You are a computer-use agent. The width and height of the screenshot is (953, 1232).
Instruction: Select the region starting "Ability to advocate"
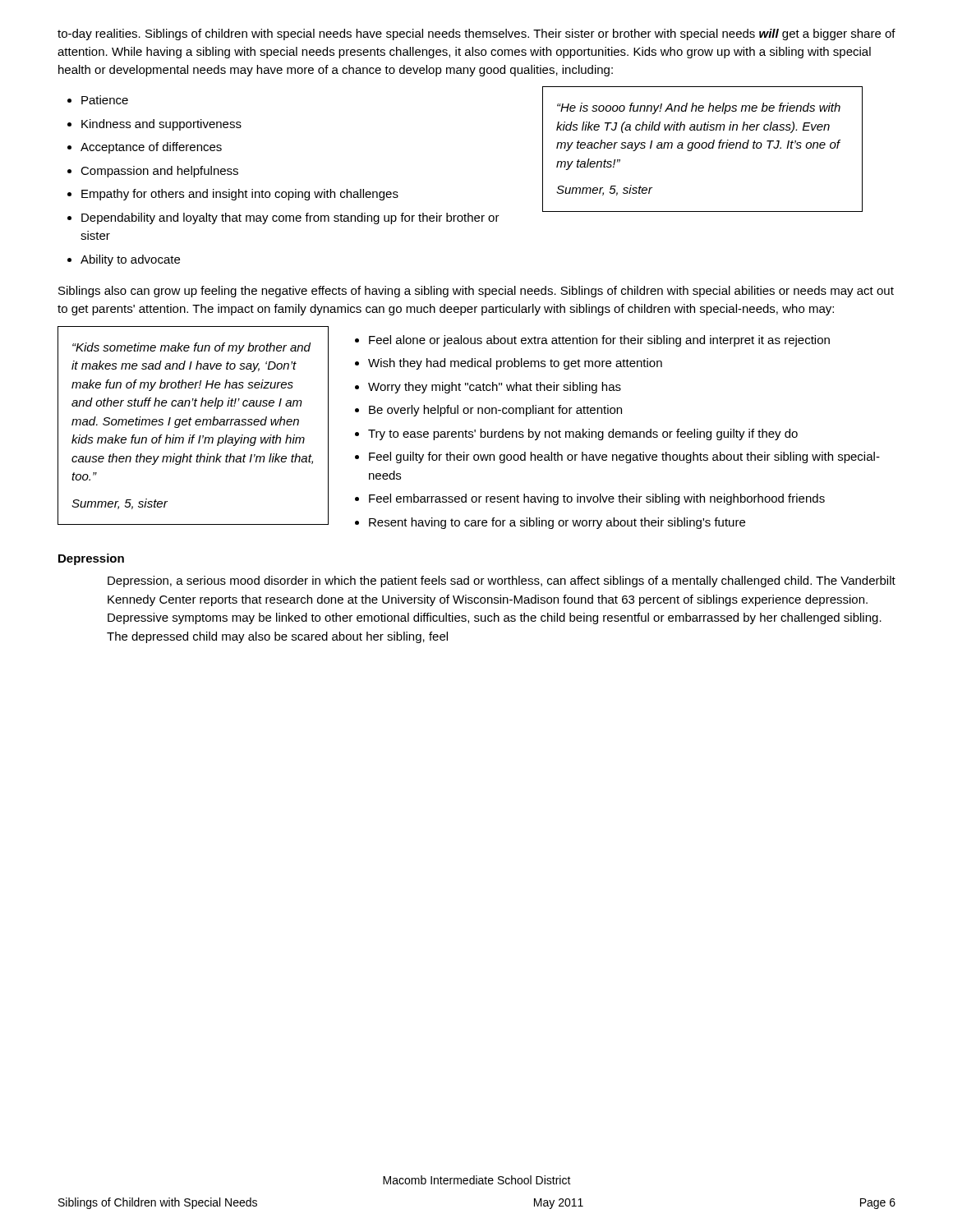pyautogui.click(x=124, y=260)
